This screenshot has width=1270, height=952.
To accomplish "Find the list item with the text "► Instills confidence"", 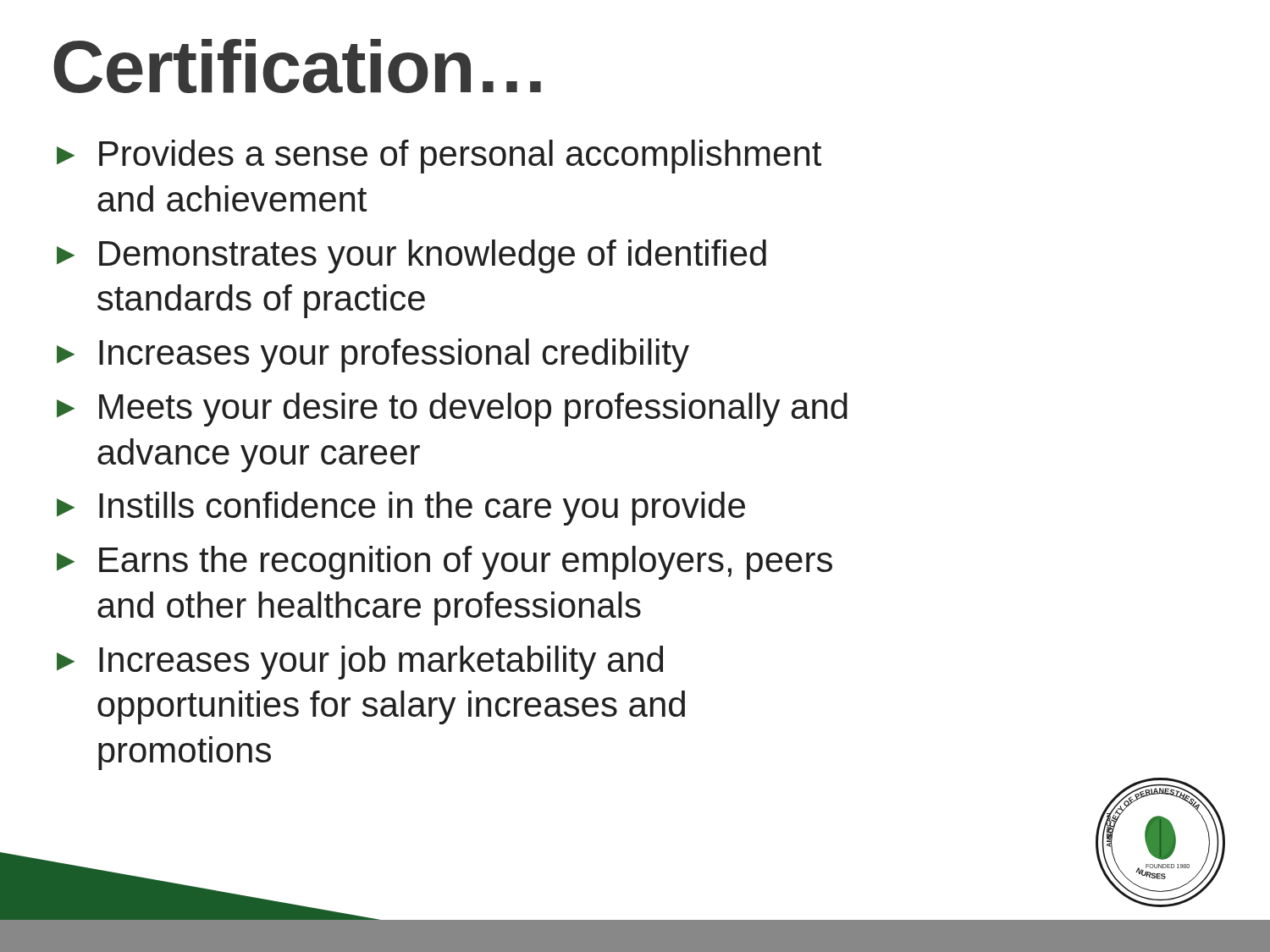I will coord(399,506).
